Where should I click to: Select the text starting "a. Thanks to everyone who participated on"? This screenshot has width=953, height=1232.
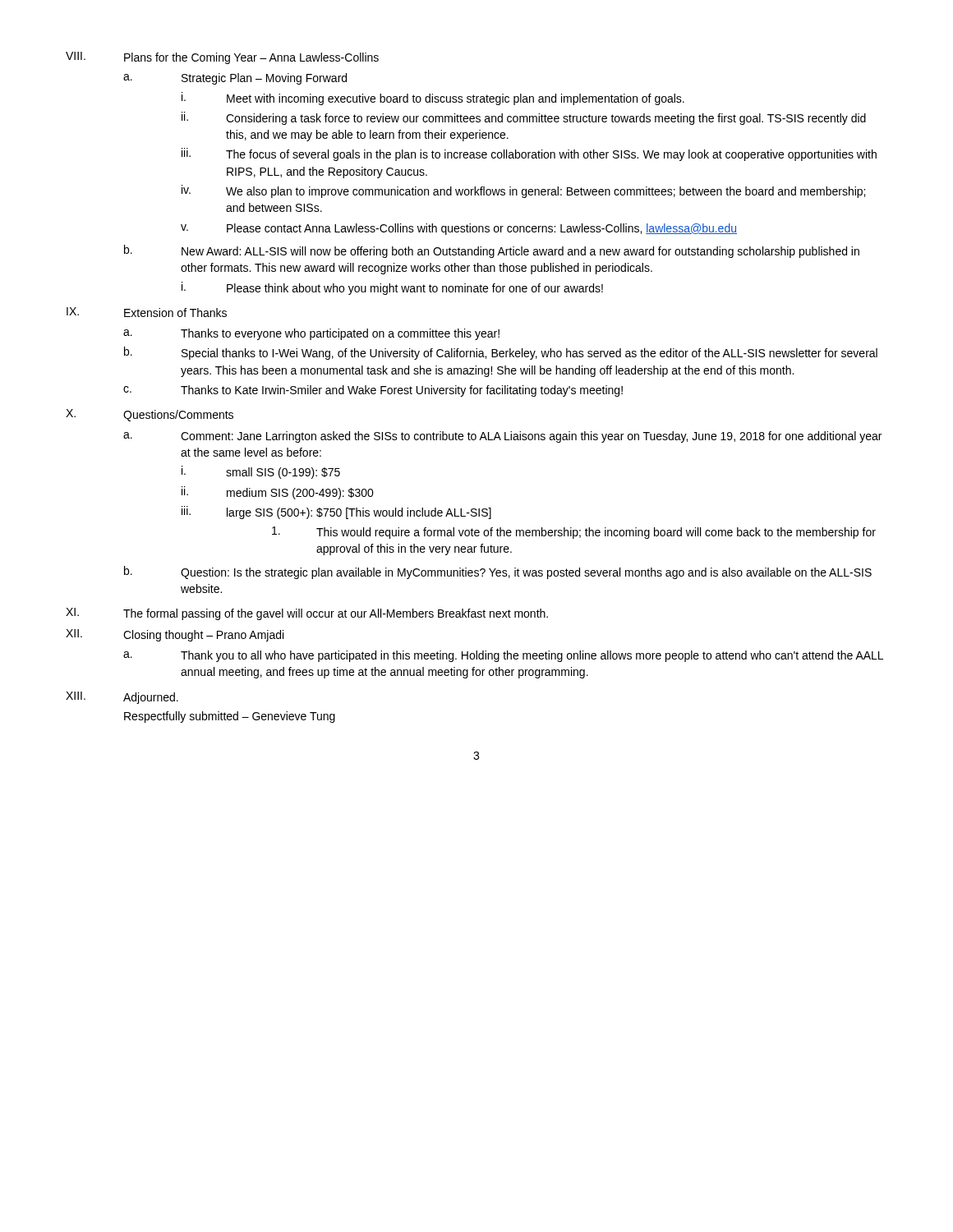point(505,334)
